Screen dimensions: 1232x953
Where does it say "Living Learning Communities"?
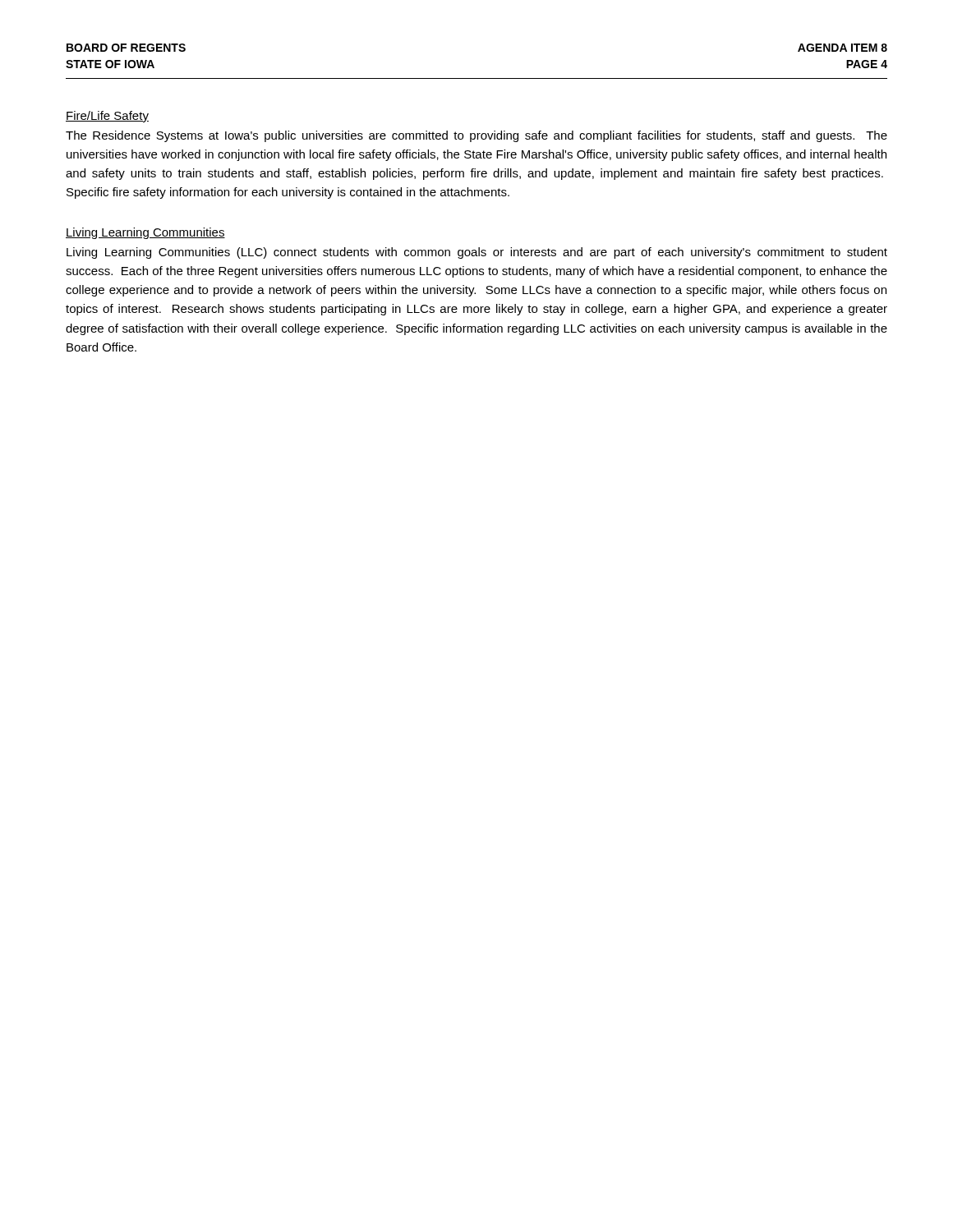point(145,232)
